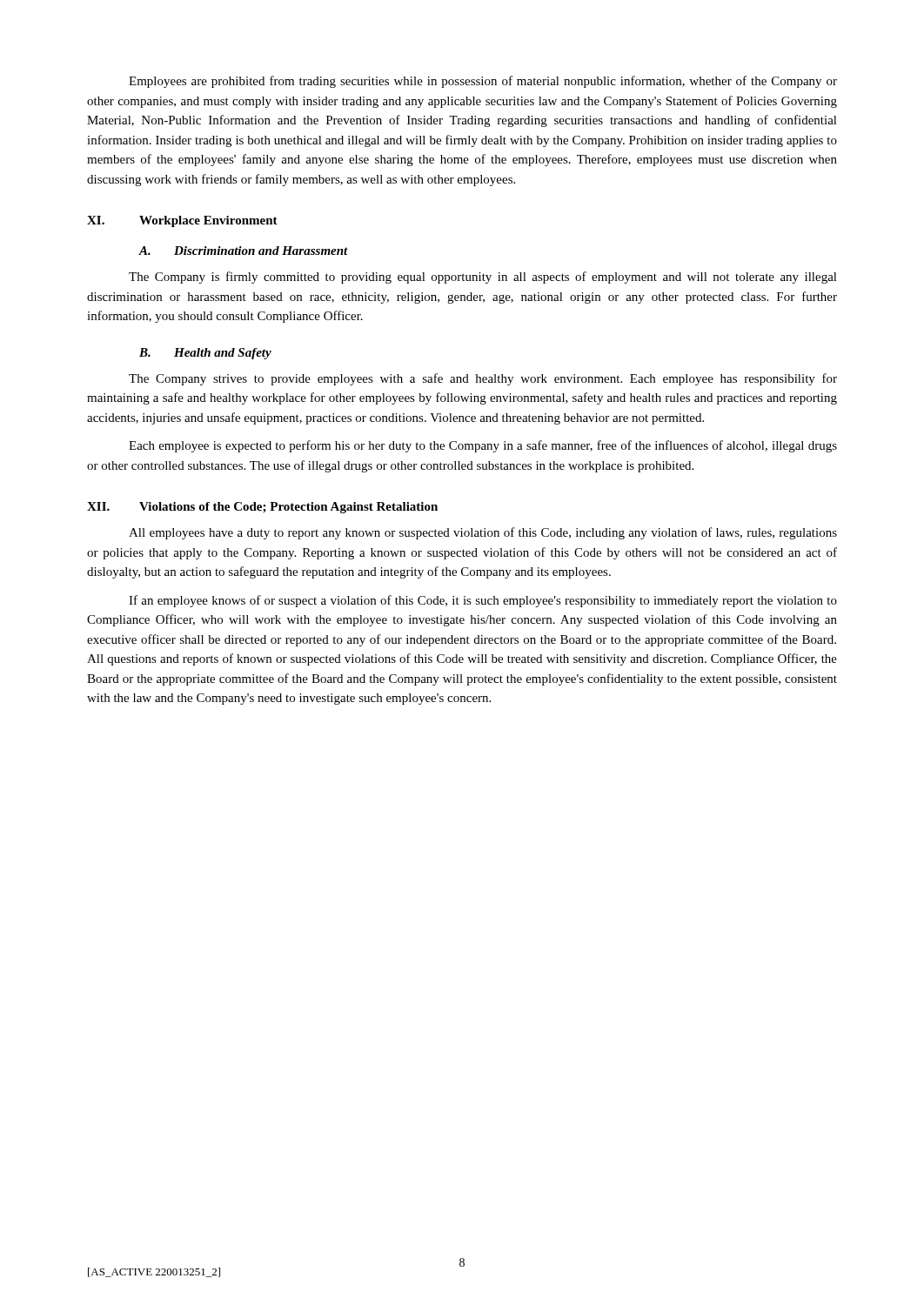Point to the text starting "B. Health and Safety"
Viewport: 924px width, 1305px height.
pos(205,352)
